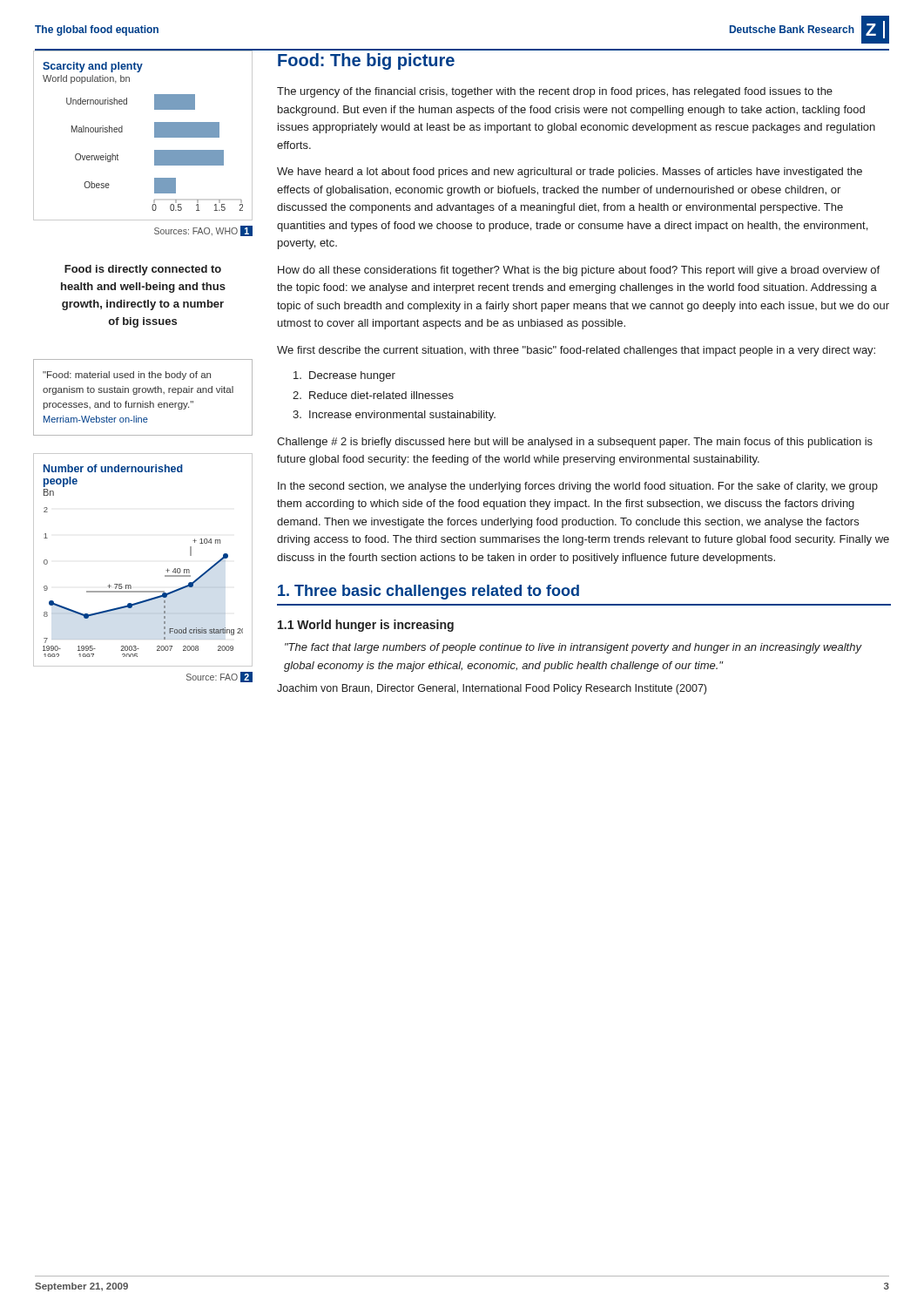Point to "1.1 World hunger is increasing"
Viewport: 924px width, 1307px height.
(x=366, y=625)
